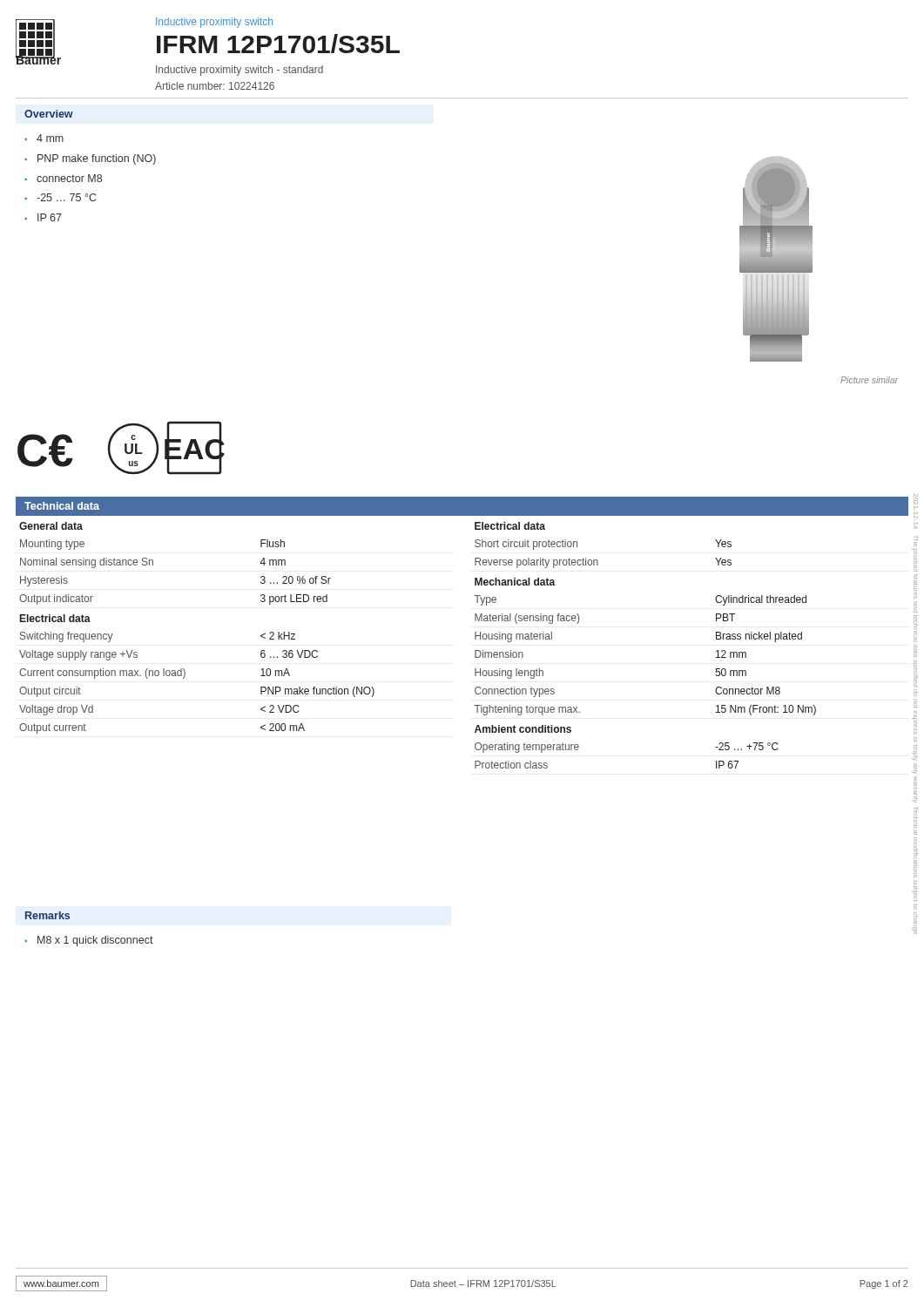Screen dimensions: 1307x924
Task: Locate the list item with the text "connector M8"
Action: coord(70,178)
